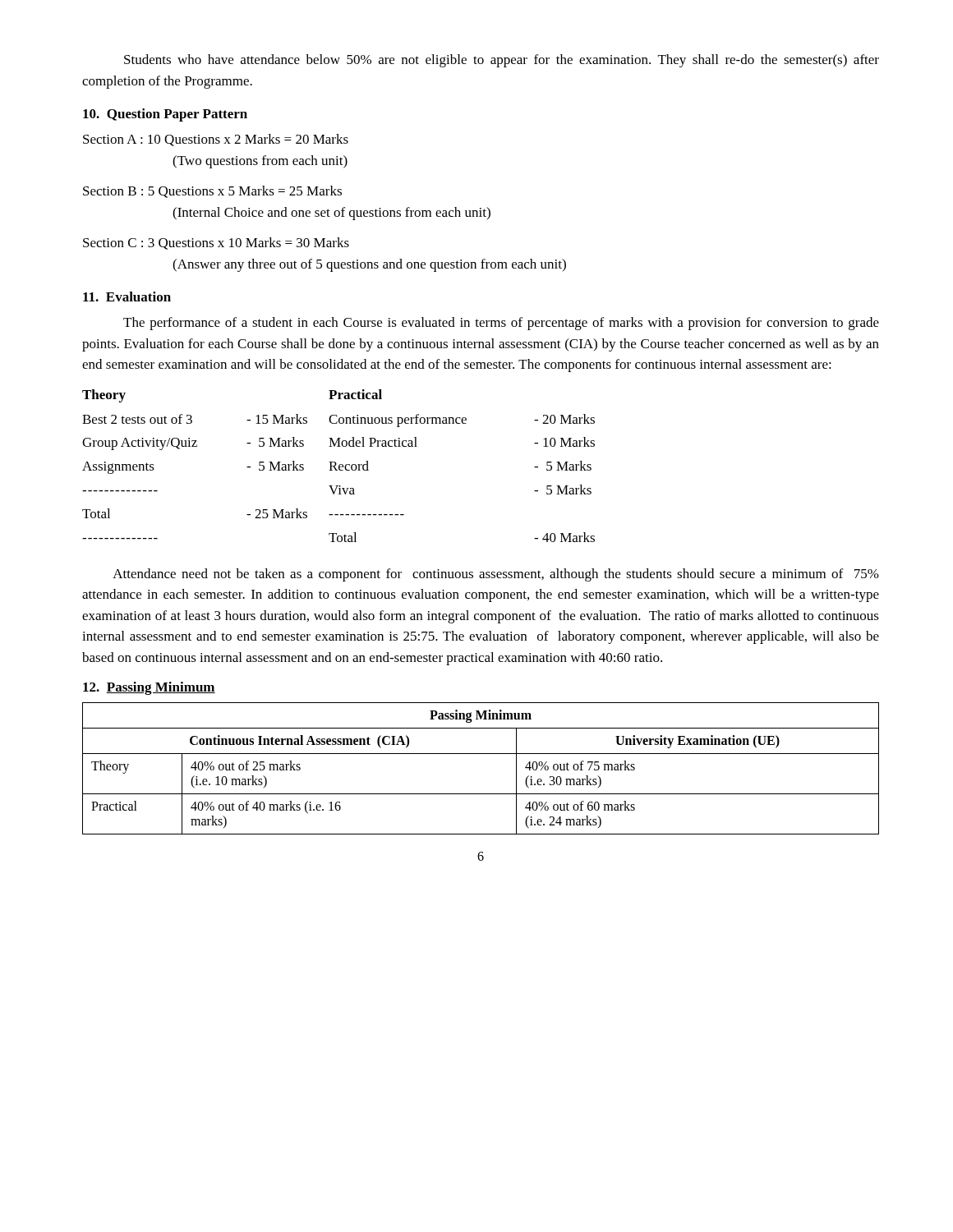The image size is (953, 1232).
Task: Select the text block that says "Students who have attendance below"
Action: (x=481, y=70)
